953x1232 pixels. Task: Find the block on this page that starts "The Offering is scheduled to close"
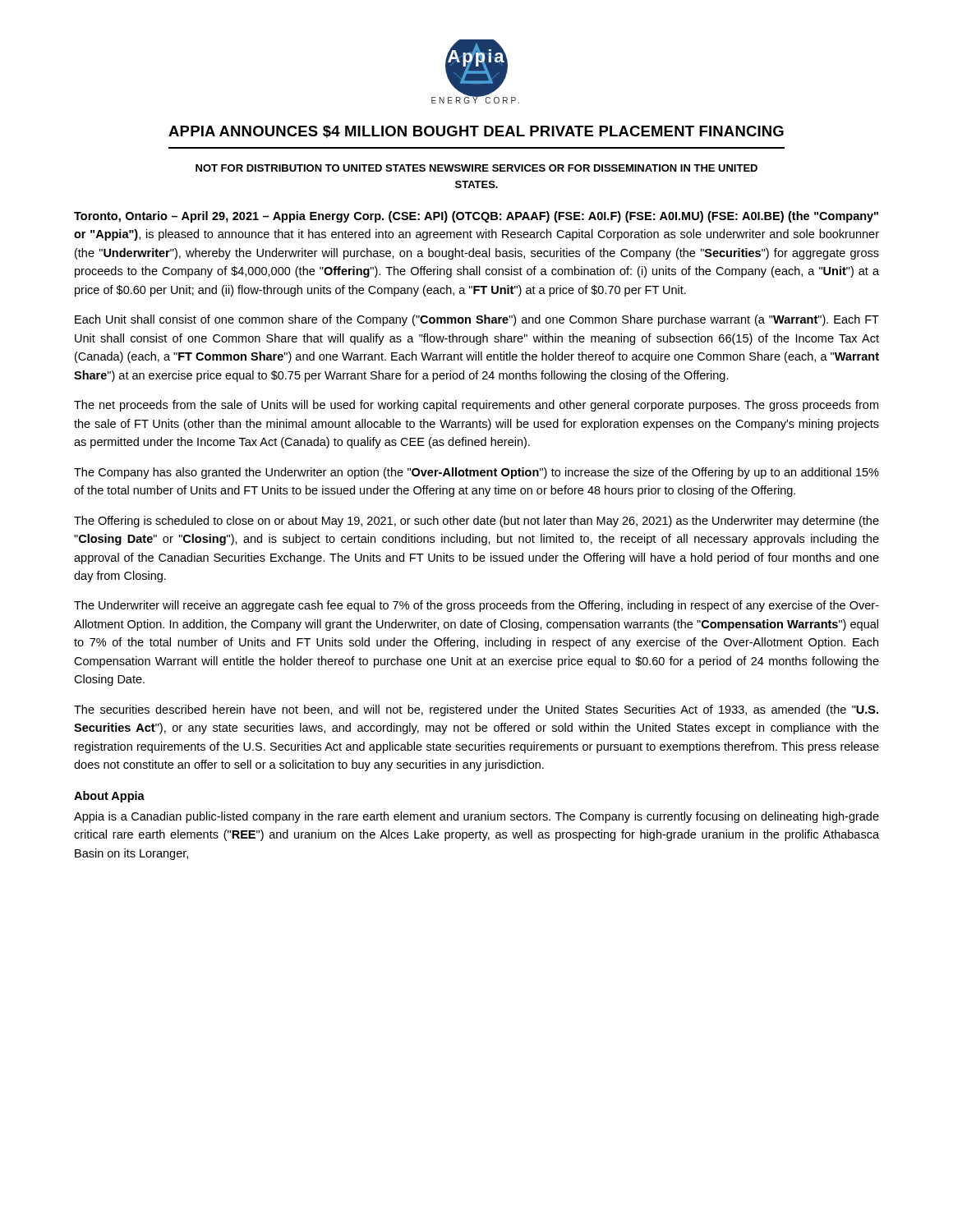coord(476,548)
